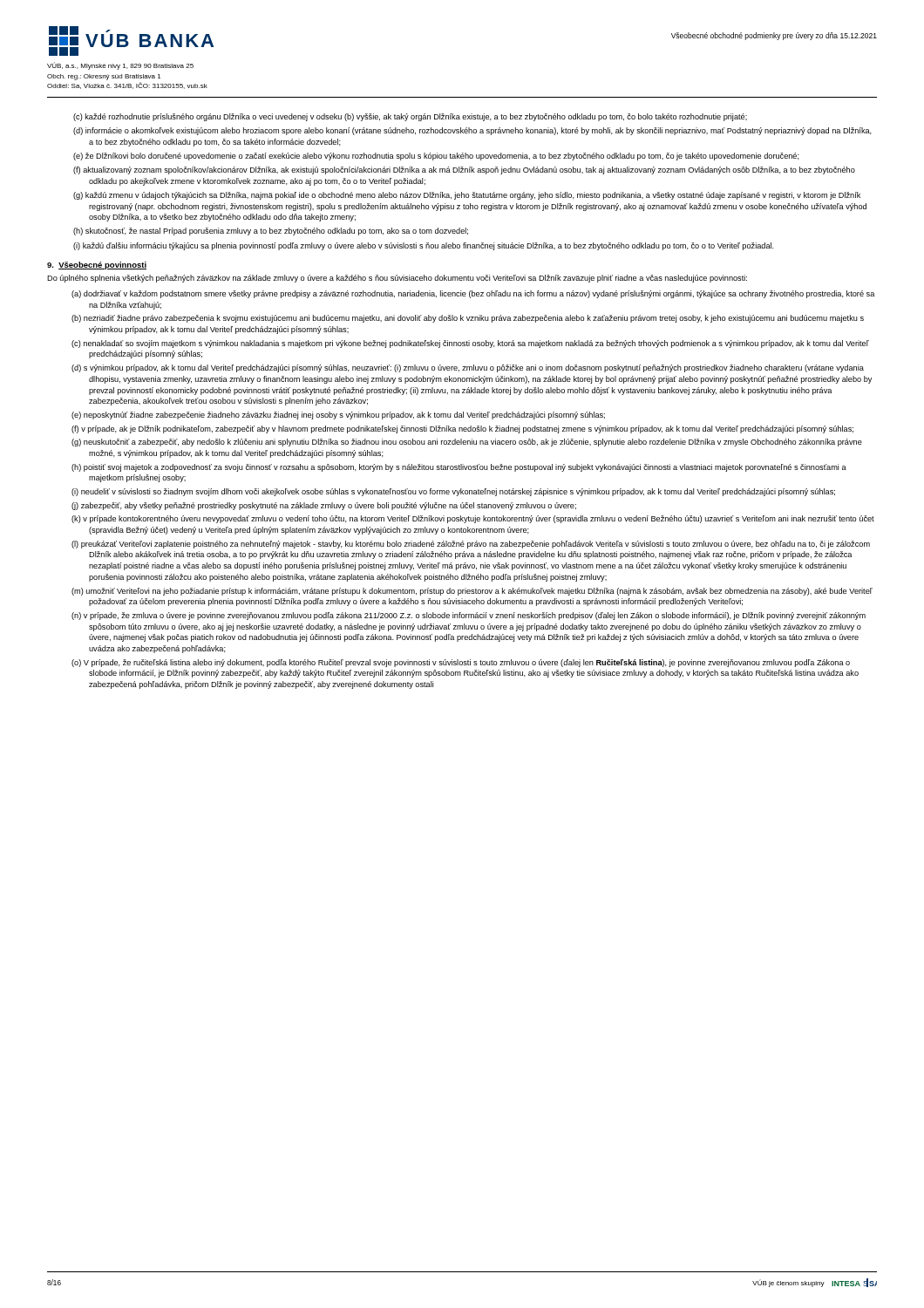924x1308 pixels.
Task: Locate the region starting "(c) nenakladať so svojím majetkom s výnimkou nakladania"
Action: [x=470, y=349]
